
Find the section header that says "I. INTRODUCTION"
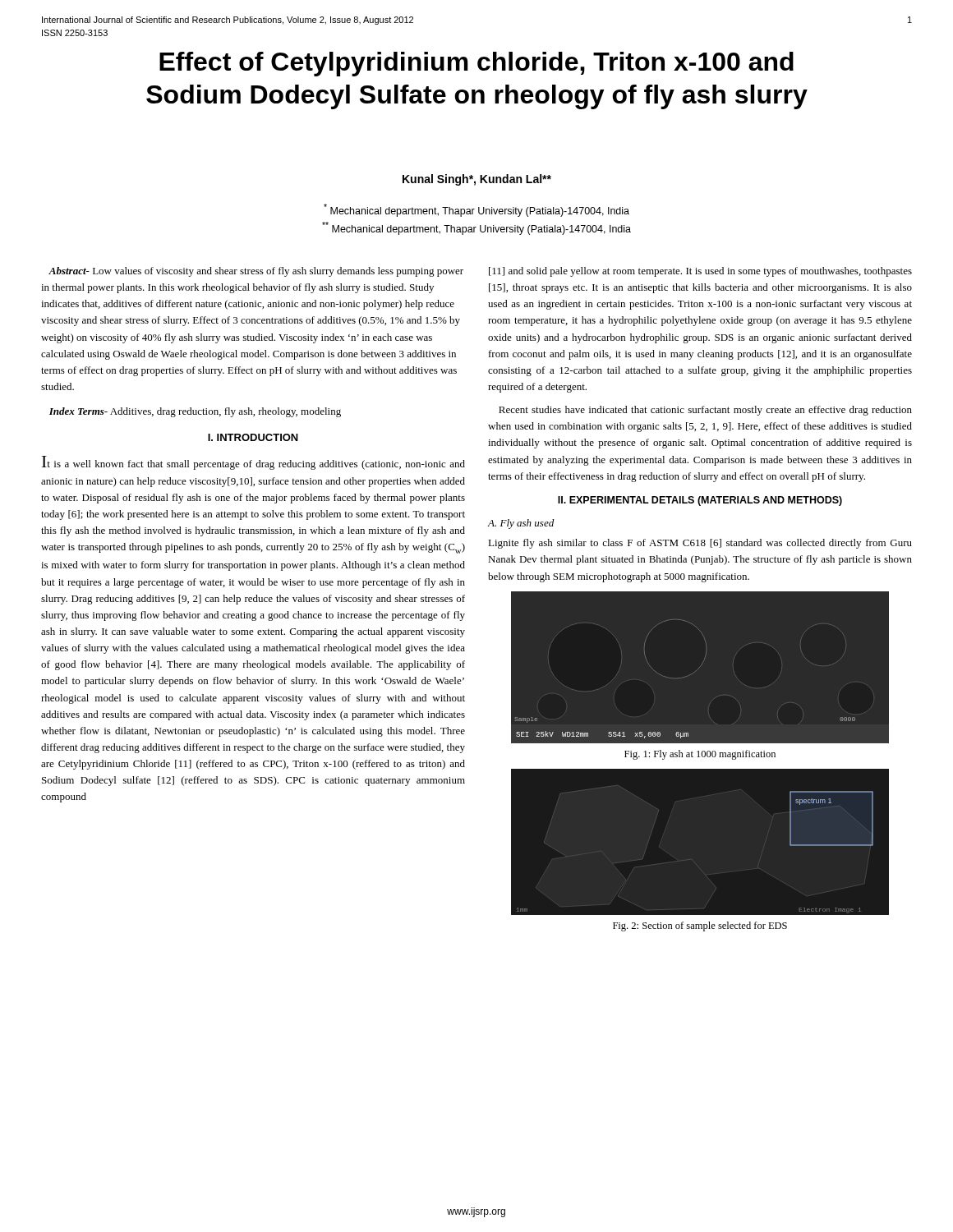(253, 438)
